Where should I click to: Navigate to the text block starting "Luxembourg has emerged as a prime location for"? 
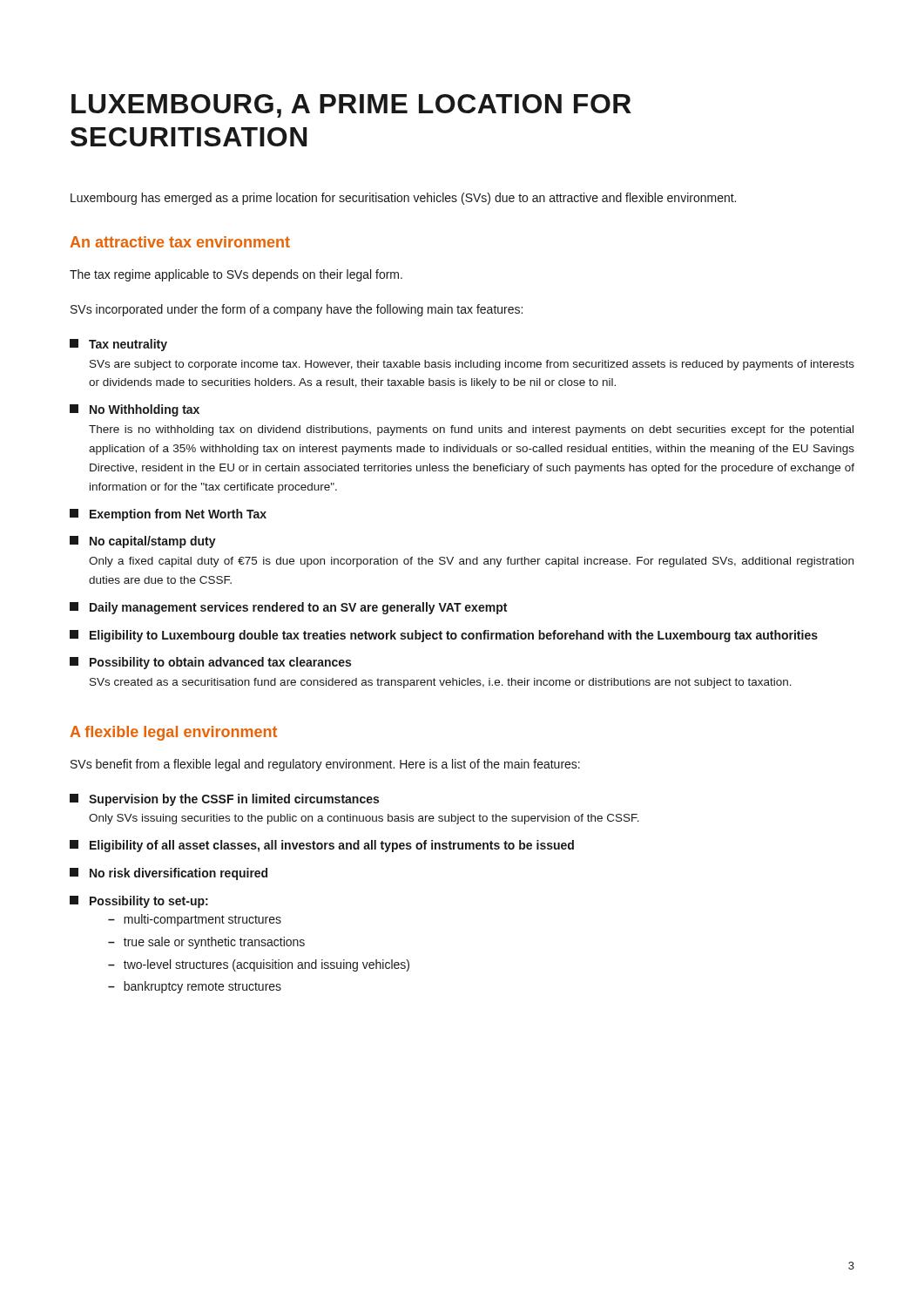coord(403,198)
